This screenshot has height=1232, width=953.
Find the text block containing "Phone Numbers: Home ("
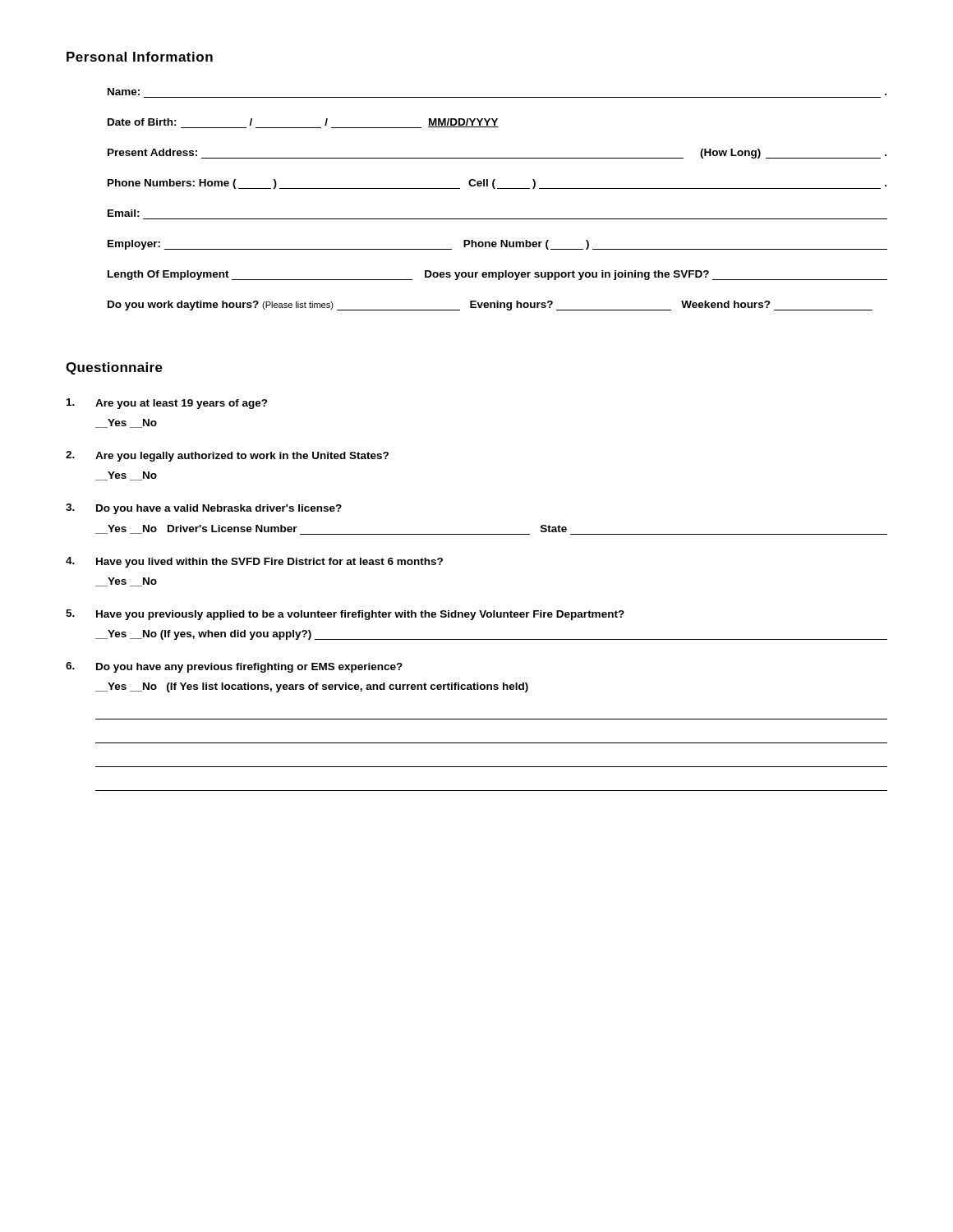(x=497, y=182)
